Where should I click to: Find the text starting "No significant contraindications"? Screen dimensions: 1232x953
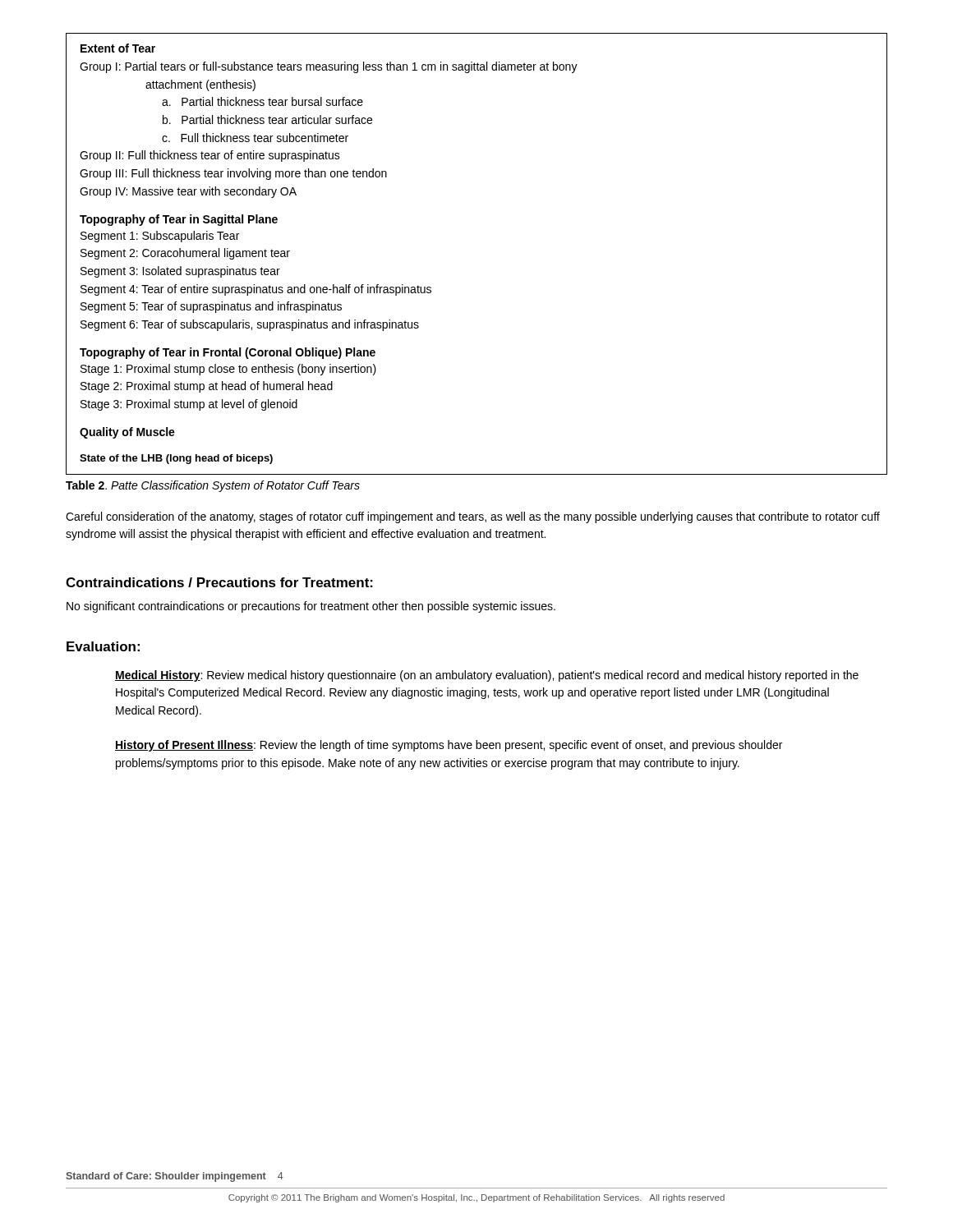click(311, 606)
